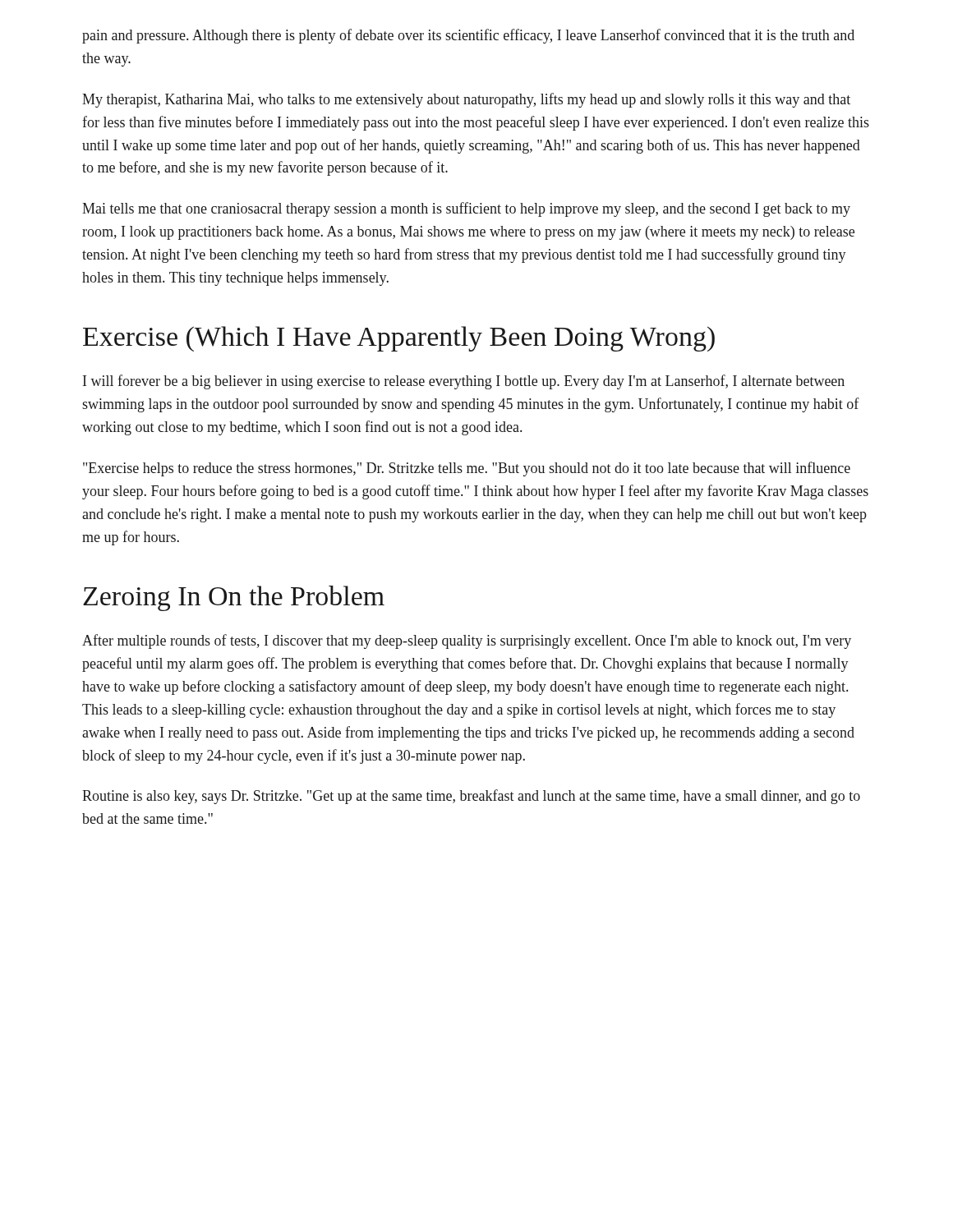The height and width of the screenshot is (1232, 953).
Task: Point to the element starting "I will forever be"
Action: click(x=470, y=404)
